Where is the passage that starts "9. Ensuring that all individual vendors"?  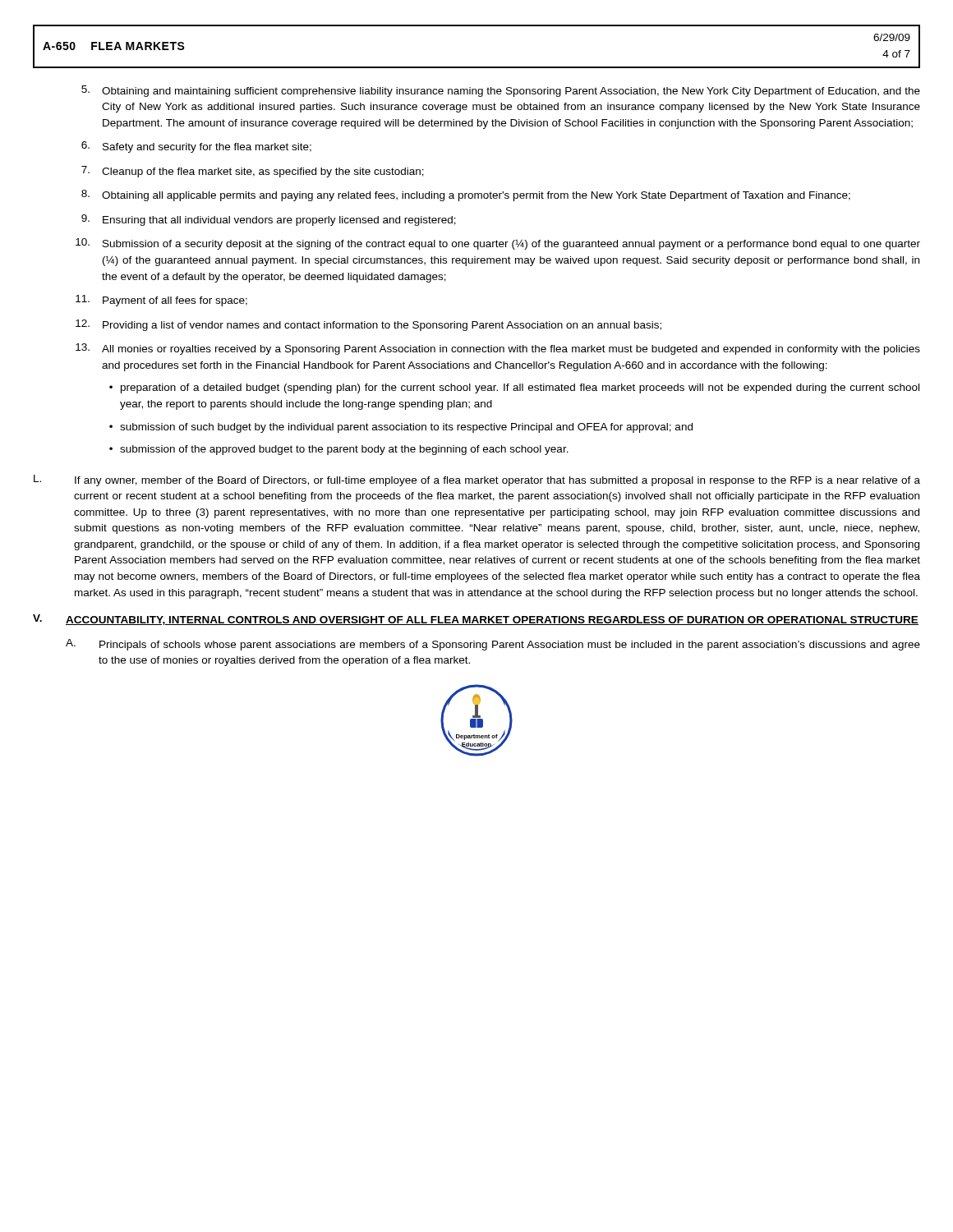point(269,220)
